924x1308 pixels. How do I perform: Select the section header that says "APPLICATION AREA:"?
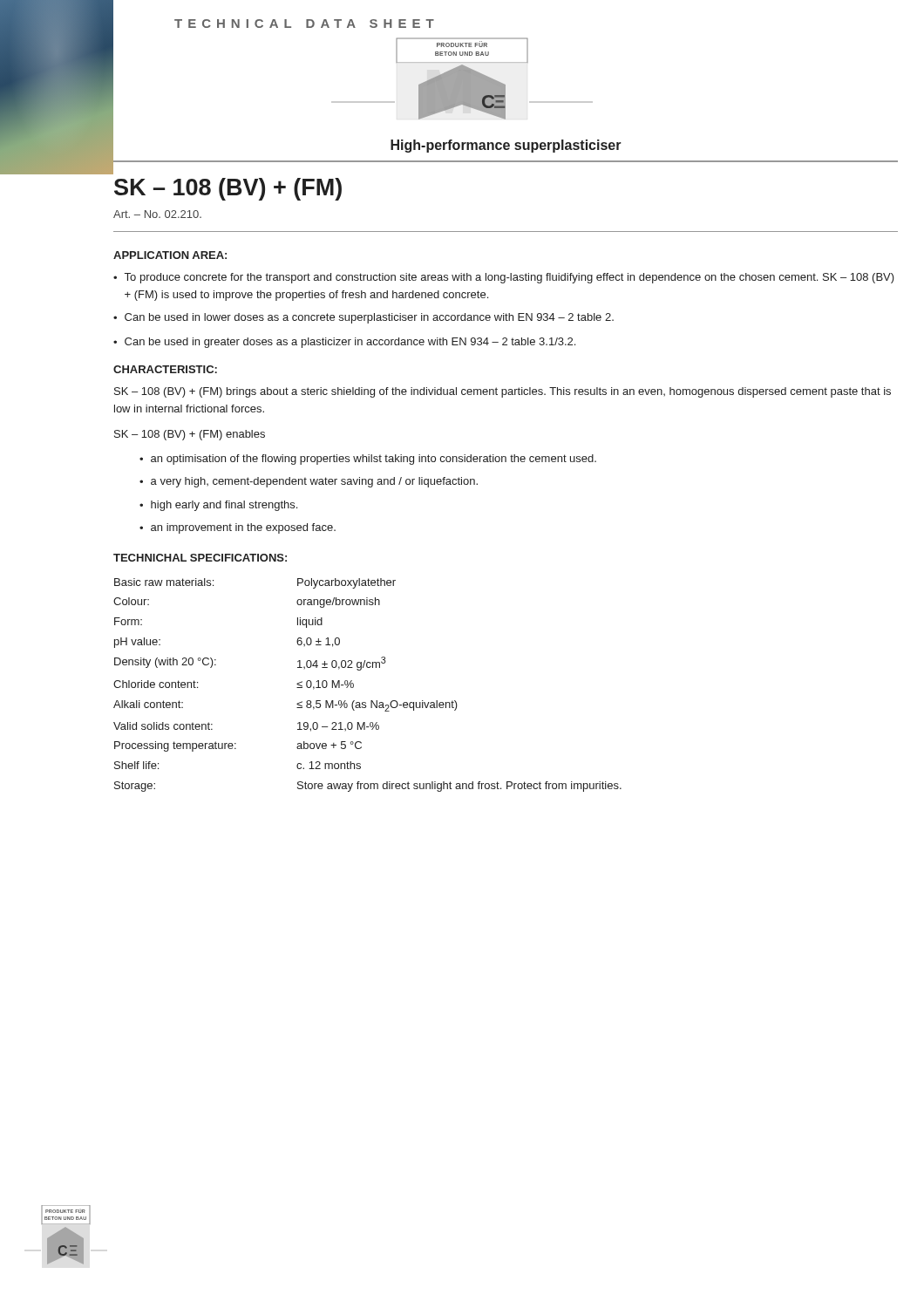coord(171,255)
